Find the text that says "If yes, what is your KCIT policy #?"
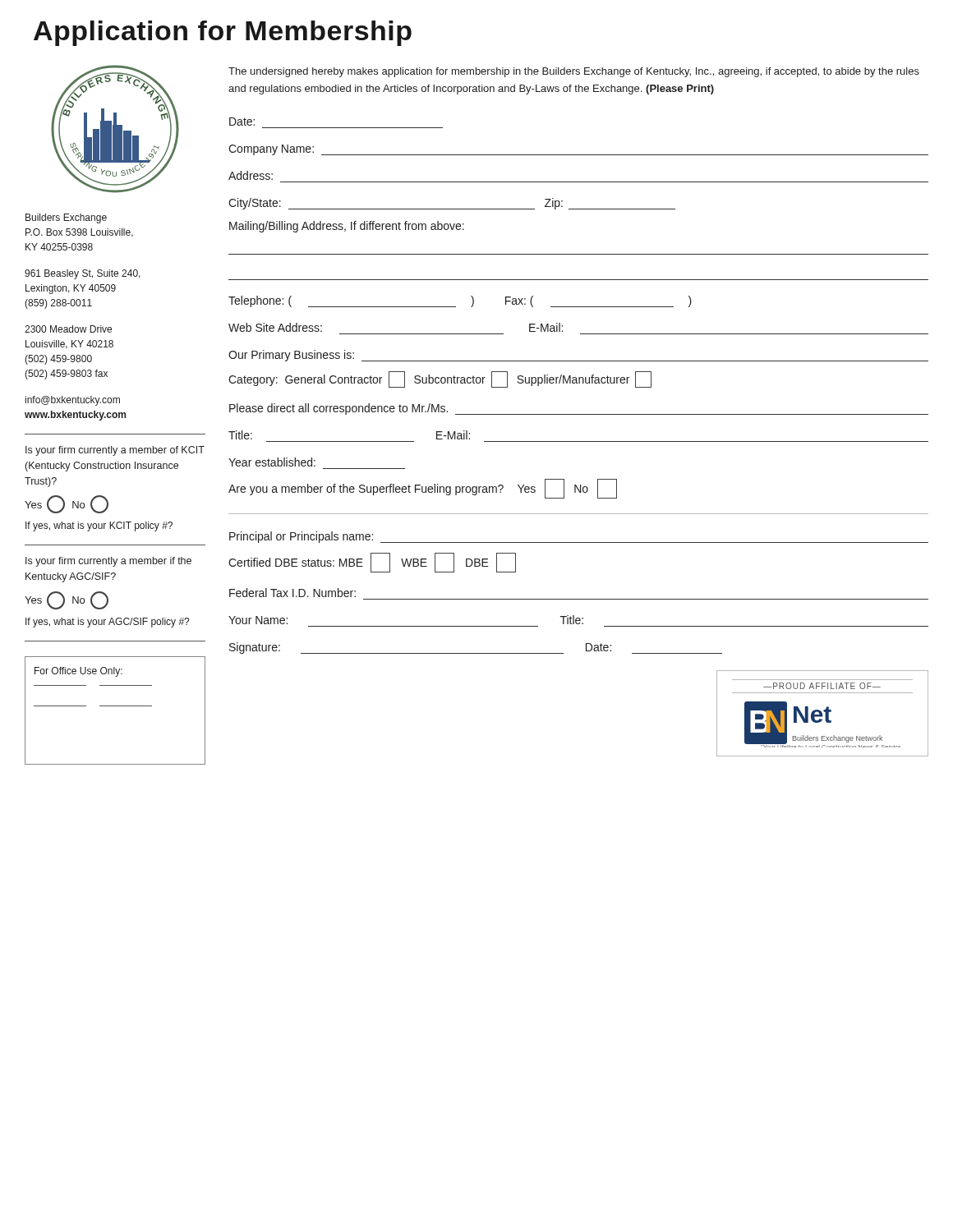This screenshot has height=1232, width=953. 99,526
